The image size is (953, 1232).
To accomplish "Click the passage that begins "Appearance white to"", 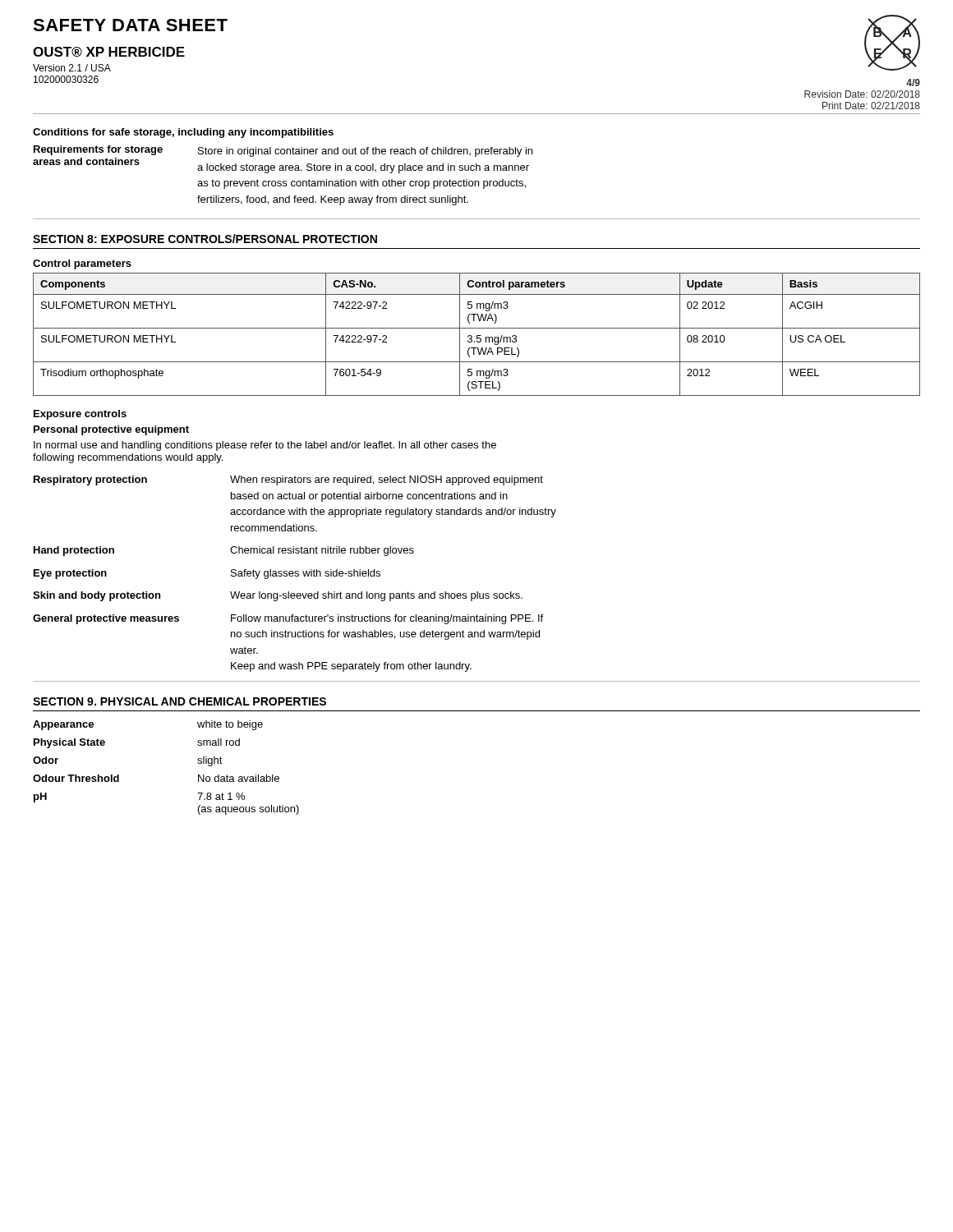I will click(68, 725).
